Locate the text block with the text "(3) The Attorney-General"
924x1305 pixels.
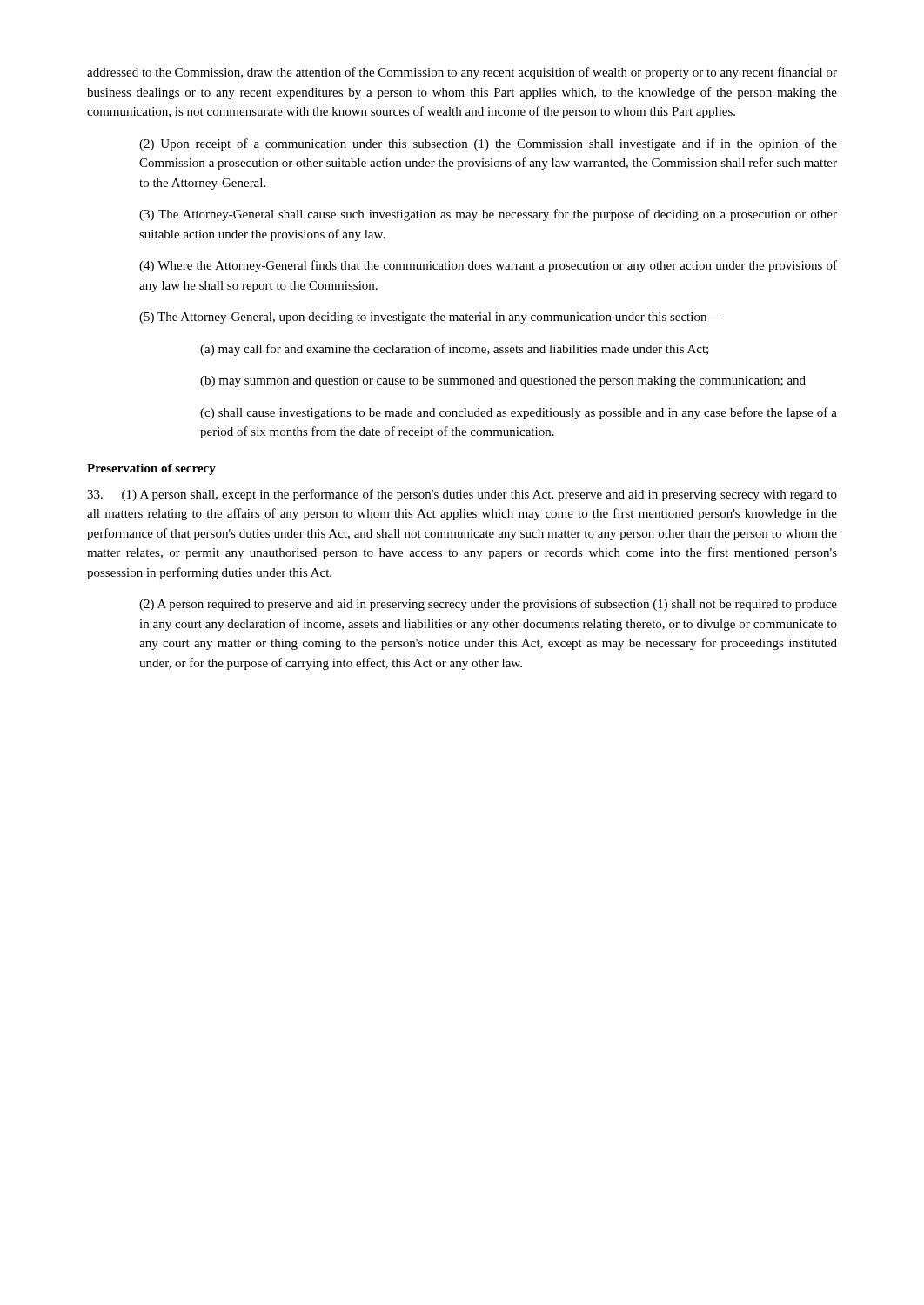coord(488,224)
